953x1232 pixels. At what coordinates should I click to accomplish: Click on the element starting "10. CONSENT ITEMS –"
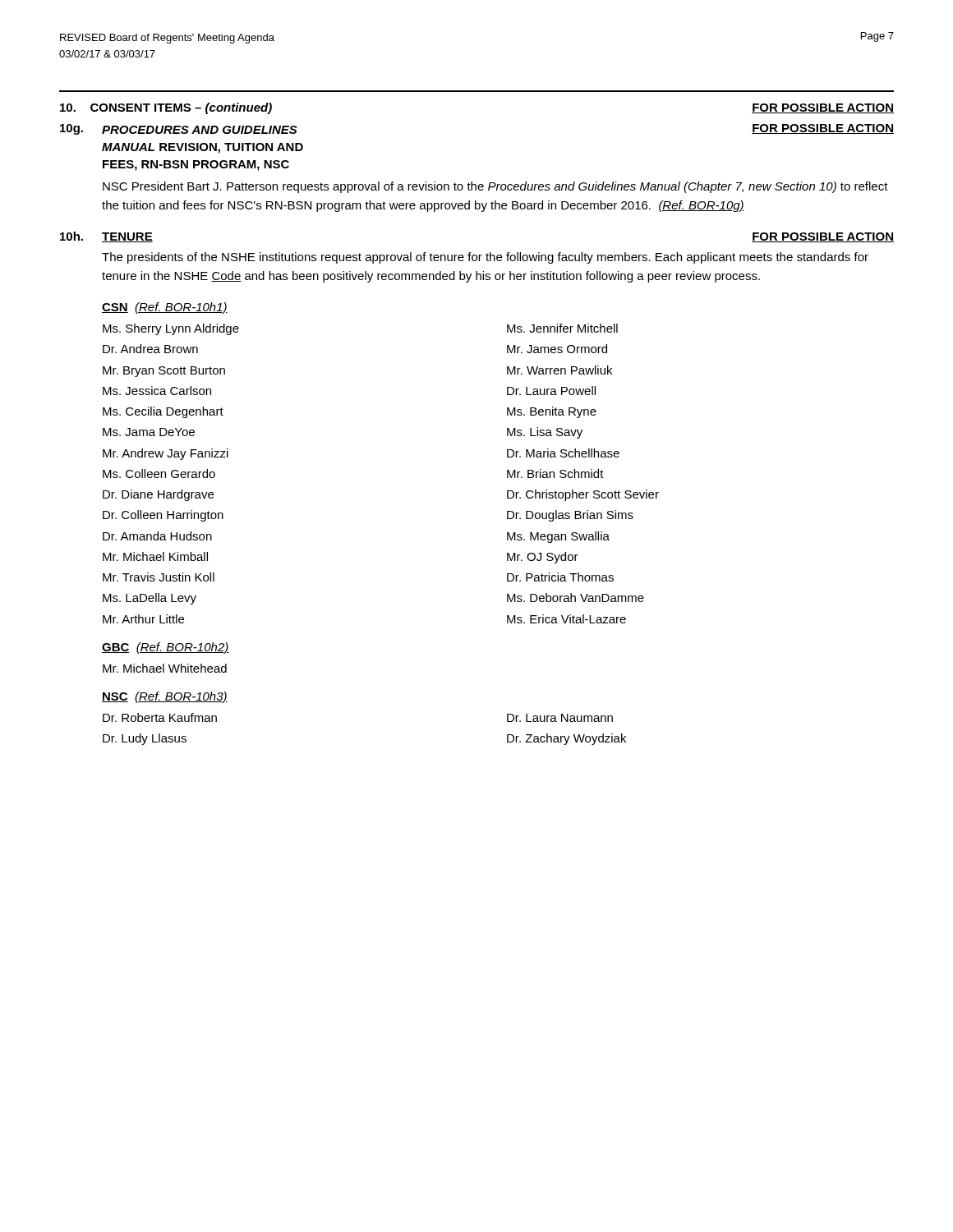pos(178,109)
